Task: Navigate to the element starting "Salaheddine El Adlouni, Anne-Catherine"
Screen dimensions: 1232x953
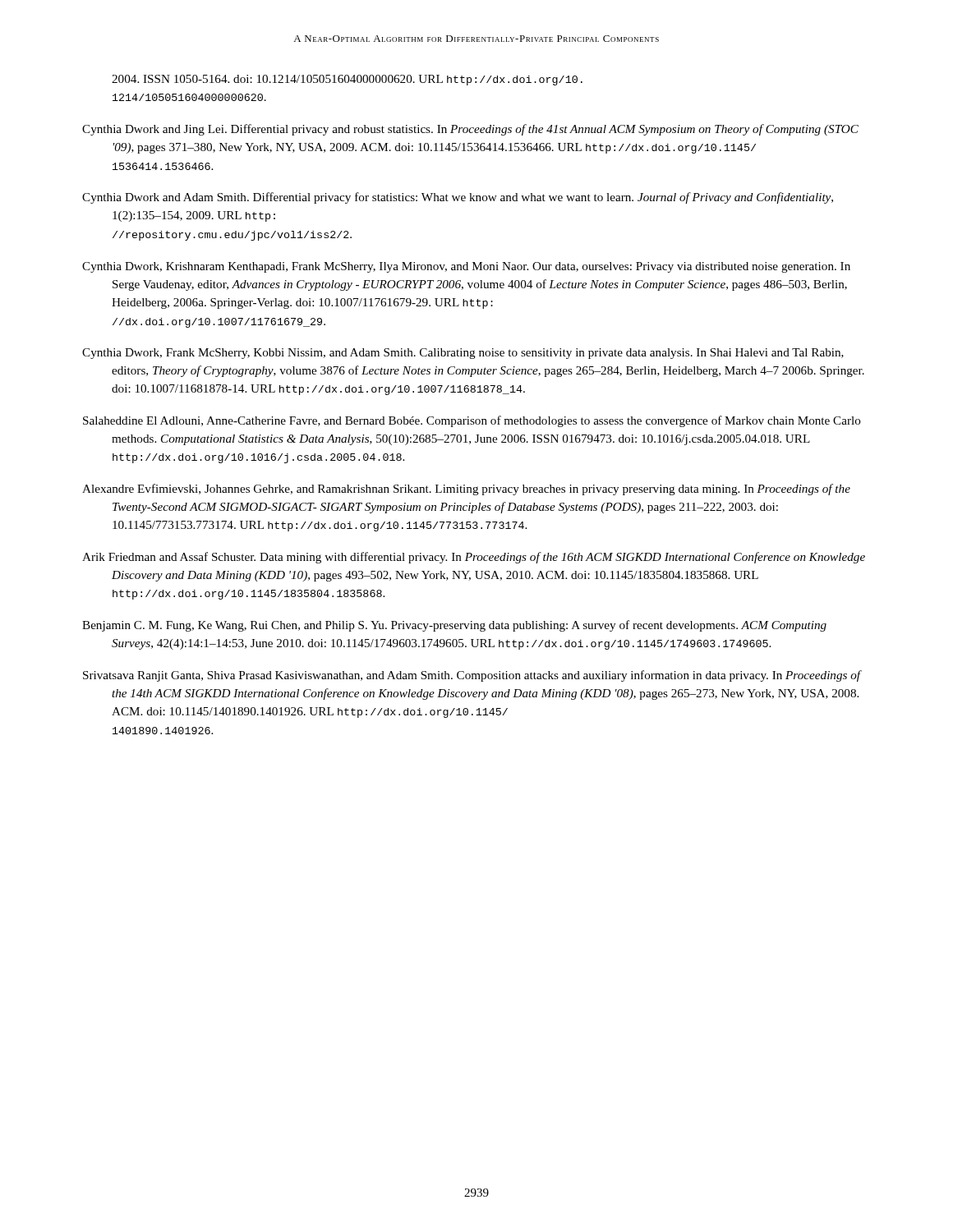Action: (471, 439)
